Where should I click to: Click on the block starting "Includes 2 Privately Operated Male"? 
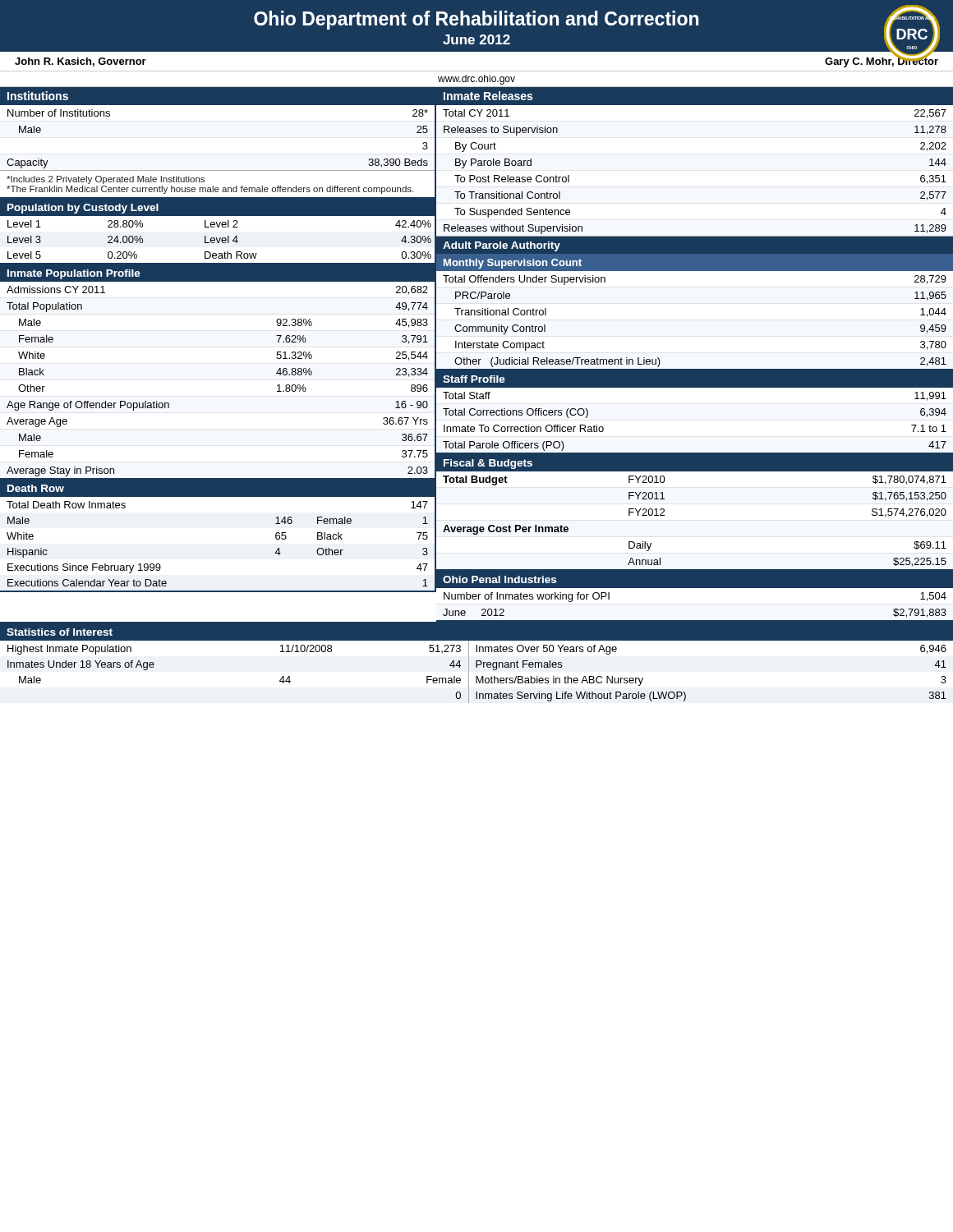pos(210,184)
